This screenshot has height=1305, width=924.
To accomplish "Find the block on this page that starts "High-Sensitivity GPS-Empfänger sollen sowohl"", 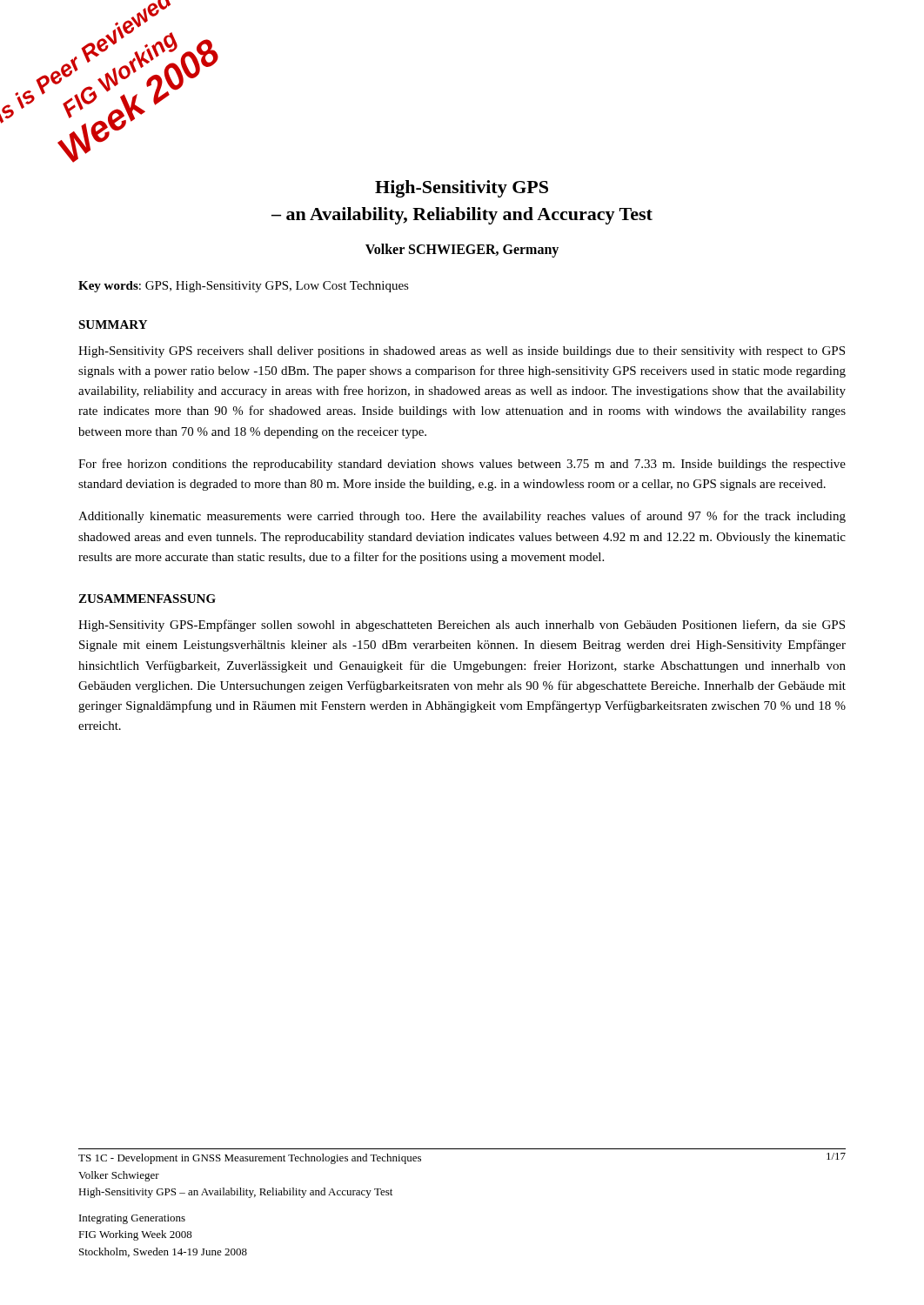I will tap(462, 675).
